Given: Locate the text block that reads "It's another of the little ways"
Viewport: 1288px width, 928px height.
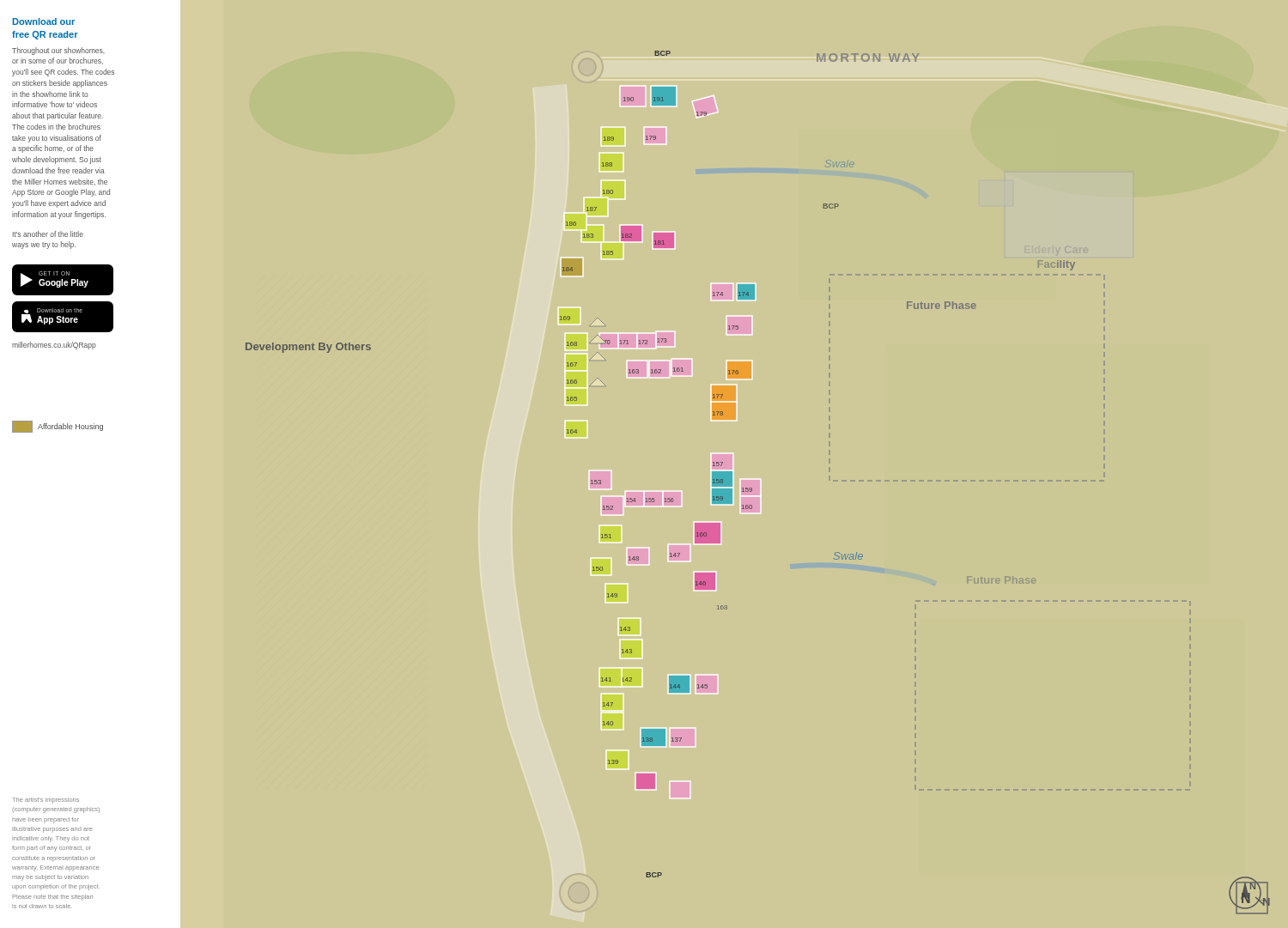Looking at the screenshot, I should 48,240.
